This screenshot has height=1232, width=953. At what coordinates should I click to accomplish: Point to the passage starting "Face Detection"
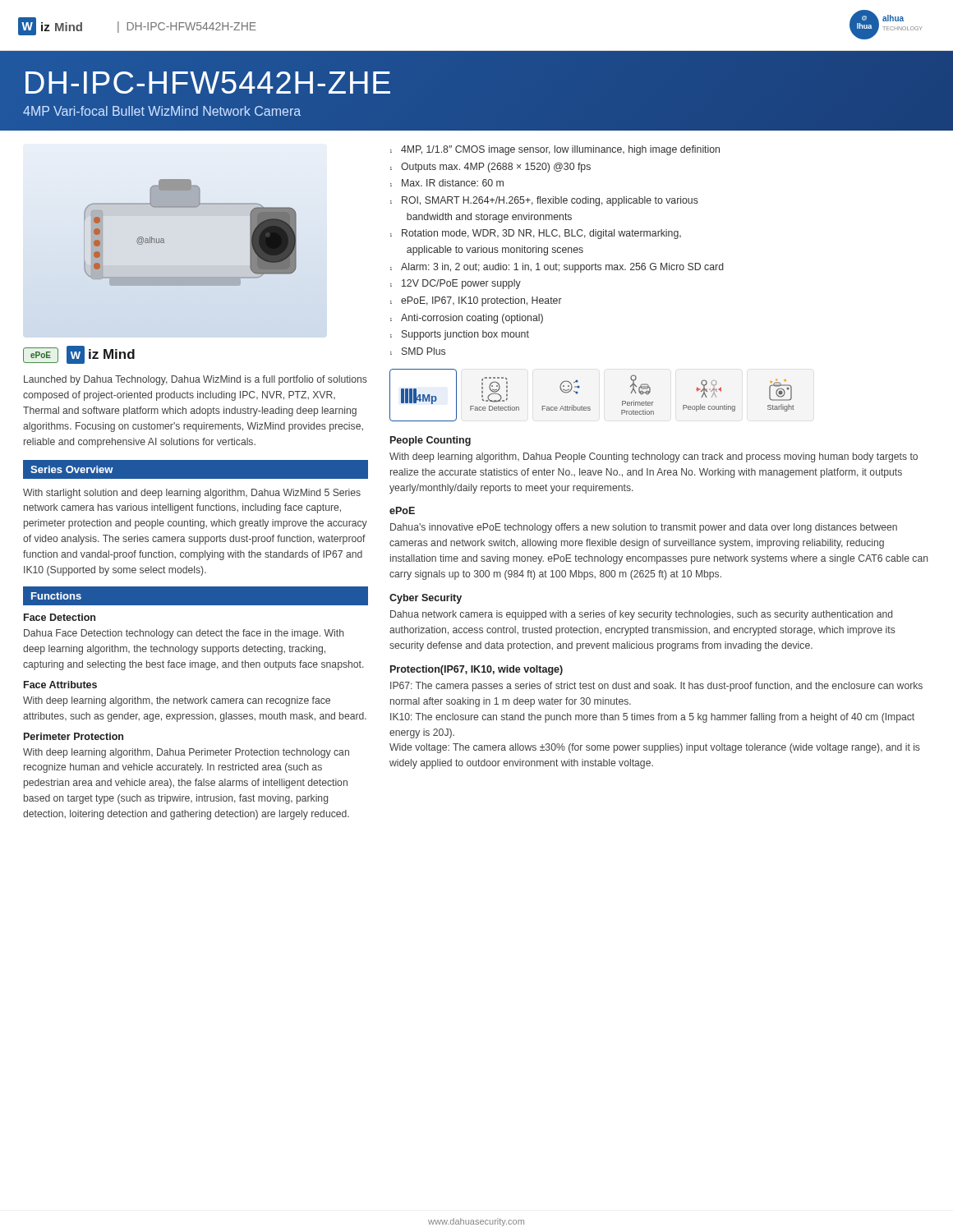60,618
